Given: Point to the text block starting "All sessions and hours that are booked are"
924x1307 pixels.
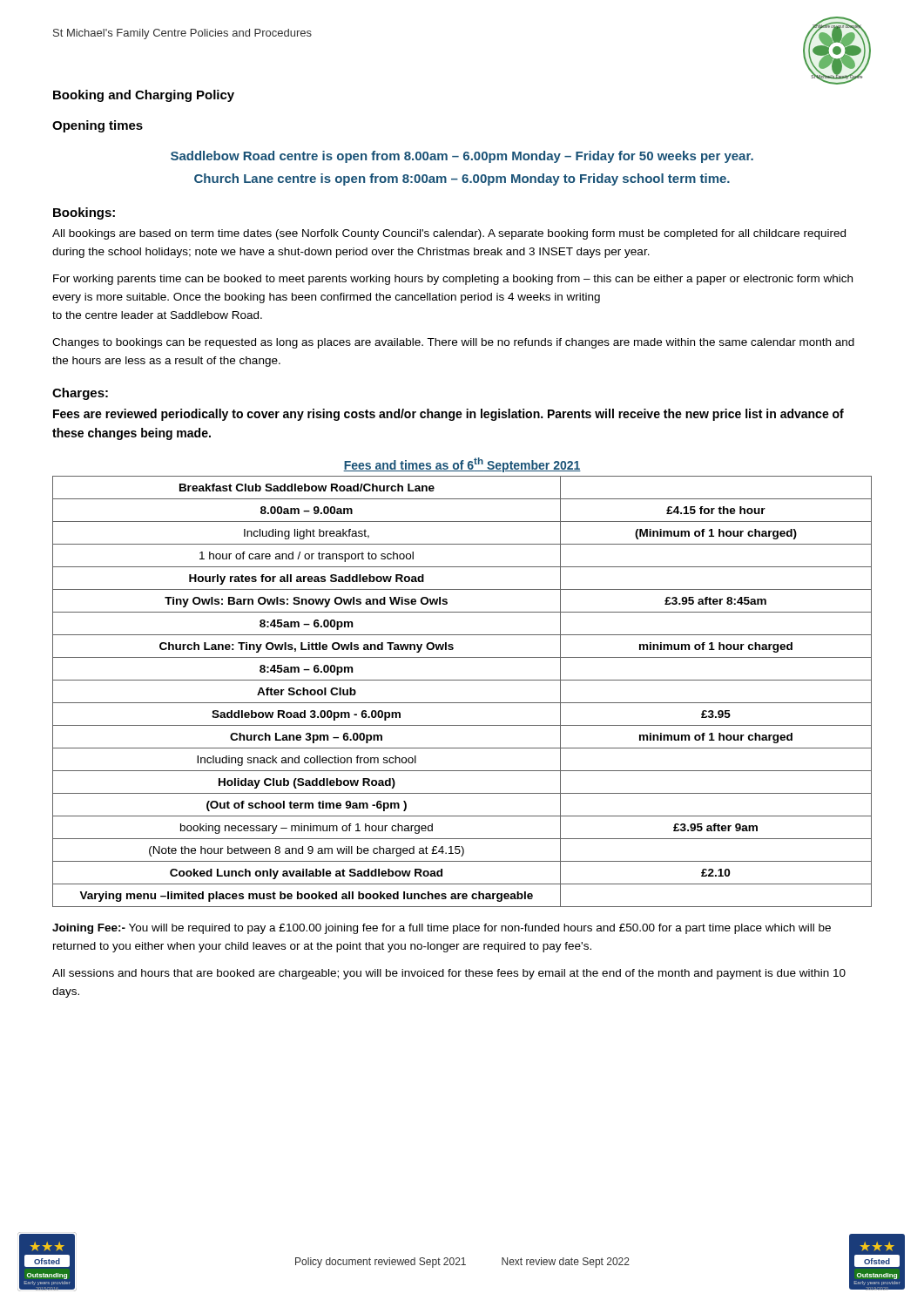Looking at the screenshot, I should 449,982.
